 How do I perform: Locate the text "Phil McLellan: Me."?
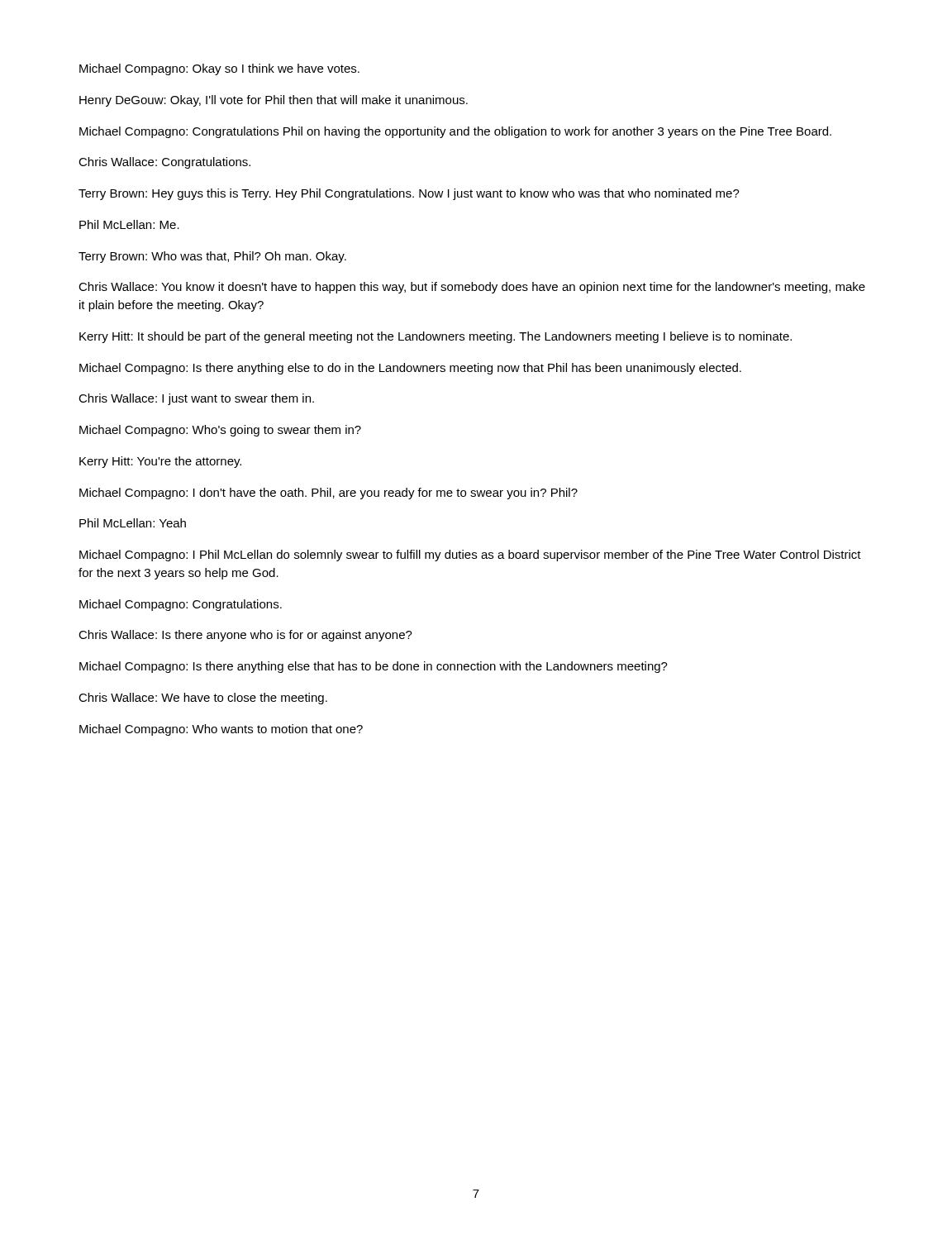point(129,224)
